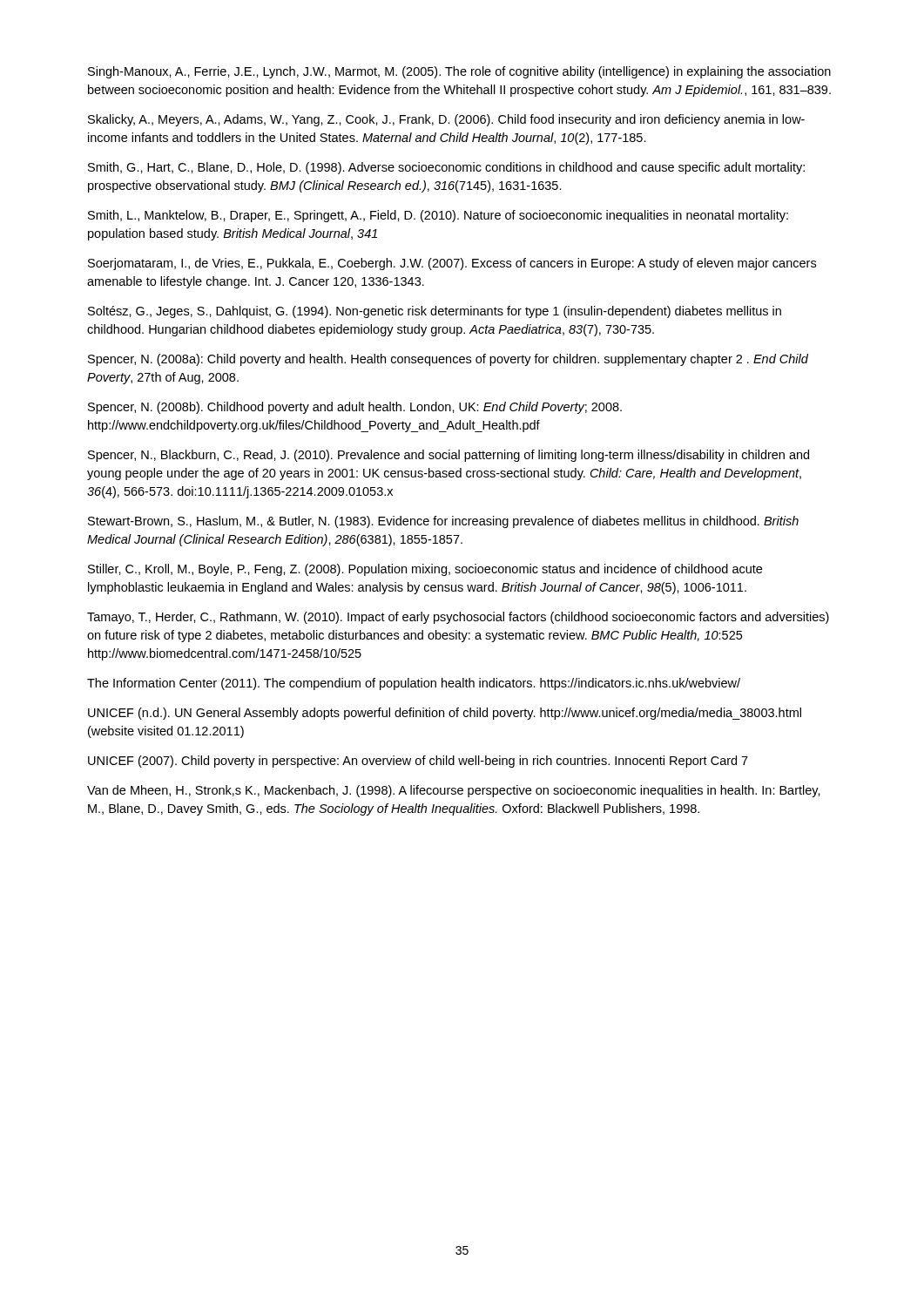
Task: Point to the block beginning "Skalicky, A., Meyers, A.,"
Action: [x=446, y=129]
